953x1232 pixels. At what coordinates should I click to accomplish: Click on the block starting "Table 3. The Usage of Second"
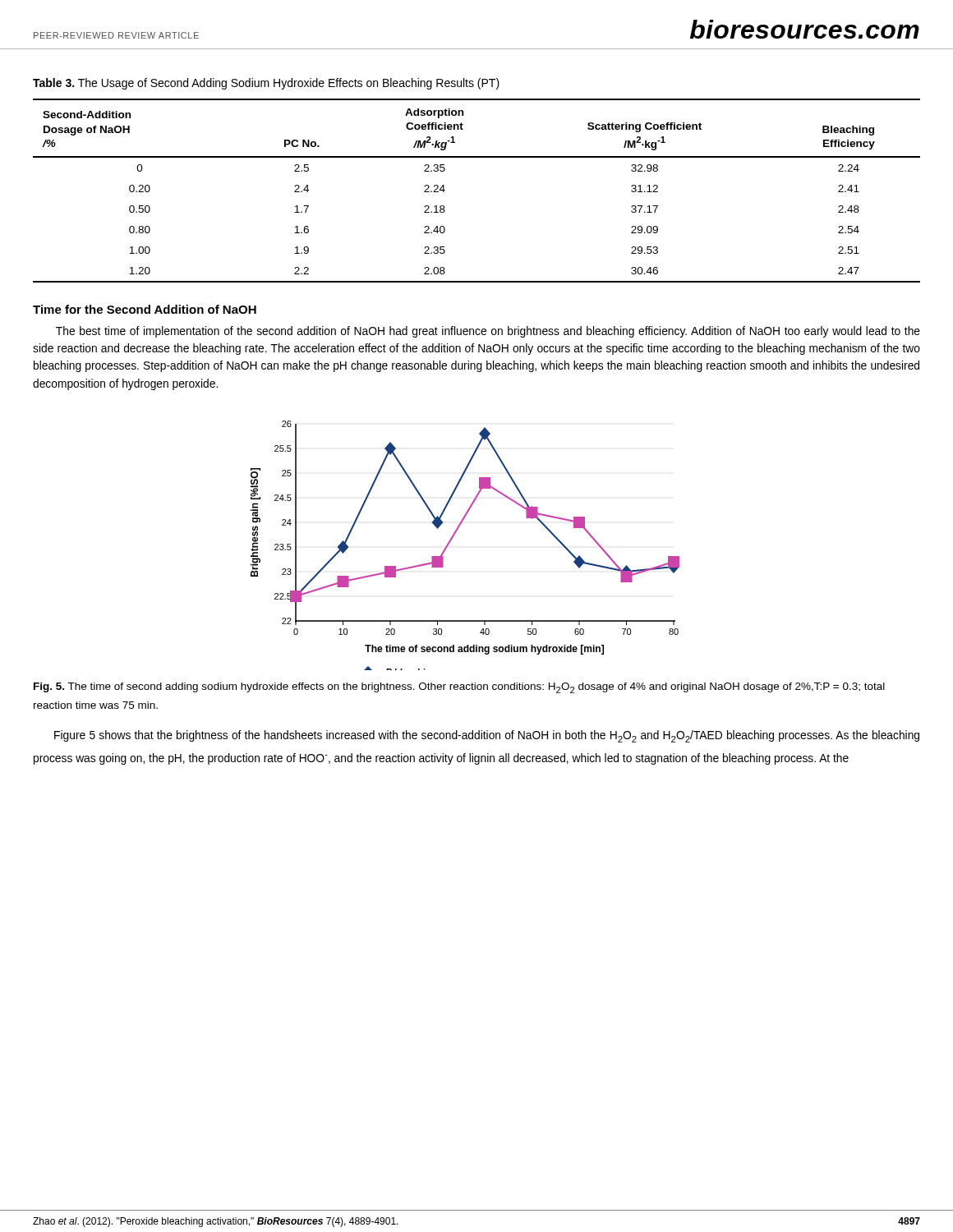(x=266, y=83)
